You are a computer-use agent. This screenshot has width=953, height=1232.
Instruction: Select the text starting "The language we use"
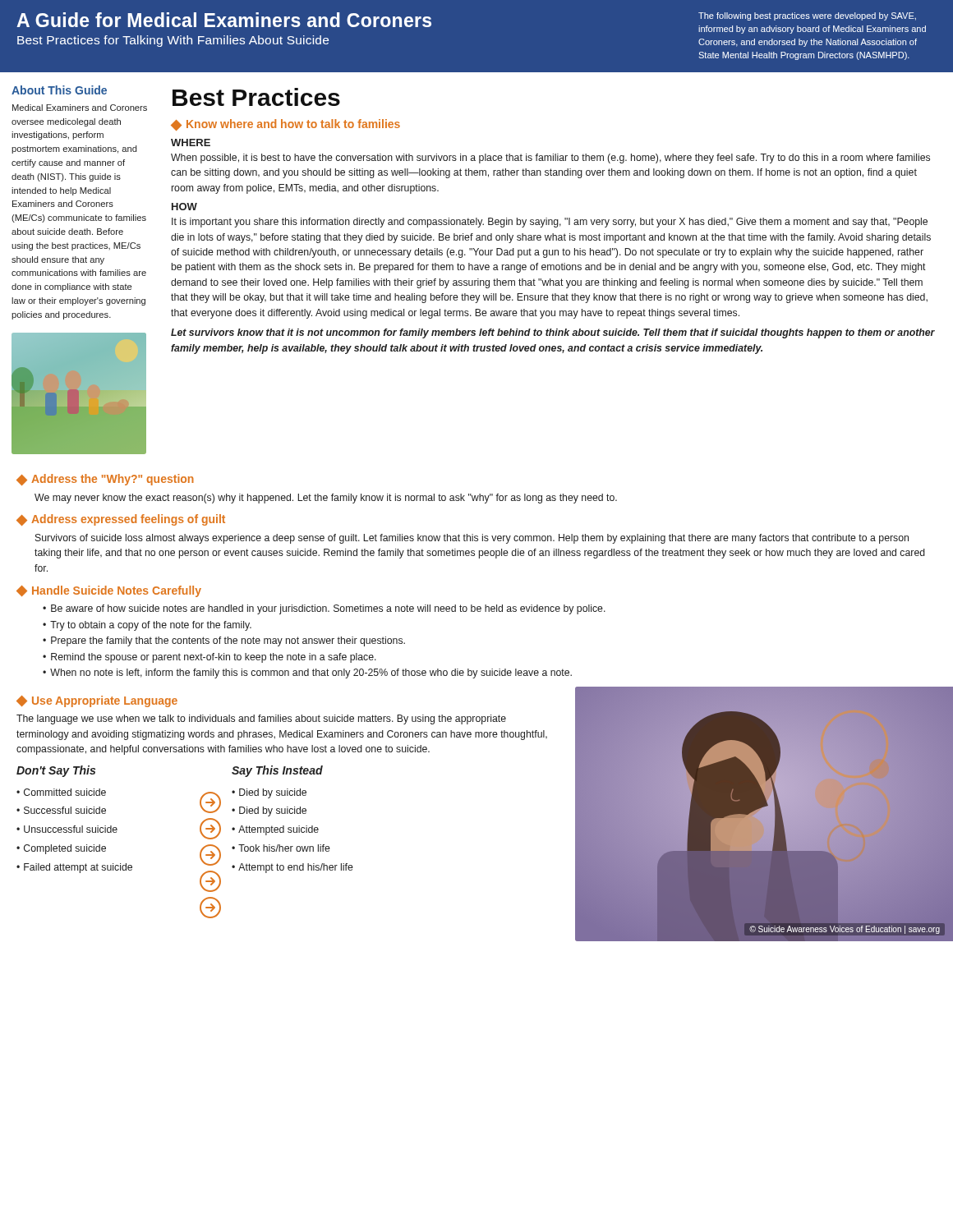[x=282, y=734]
